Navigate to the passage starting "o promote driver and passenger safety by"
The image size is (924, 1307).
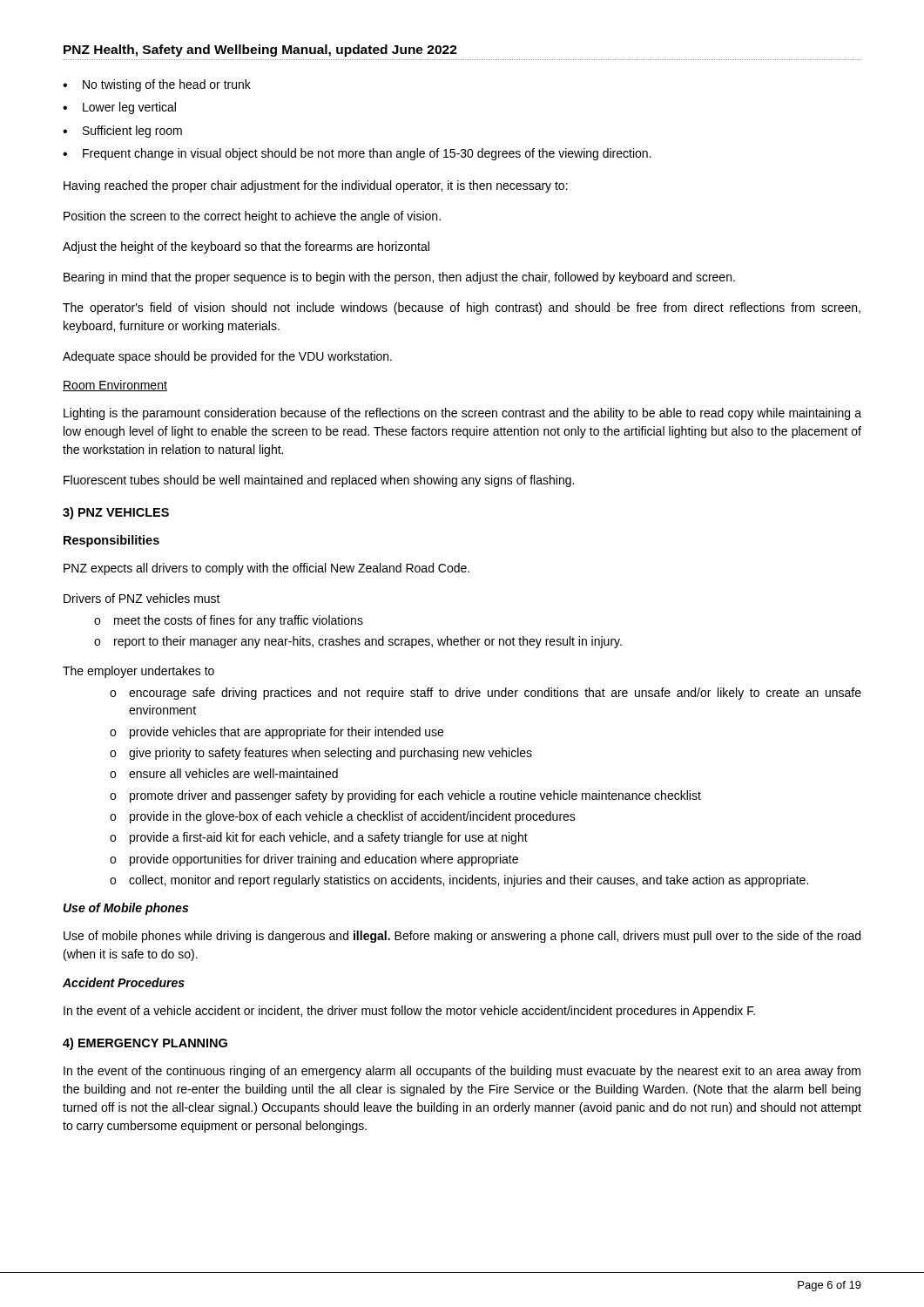478,795
